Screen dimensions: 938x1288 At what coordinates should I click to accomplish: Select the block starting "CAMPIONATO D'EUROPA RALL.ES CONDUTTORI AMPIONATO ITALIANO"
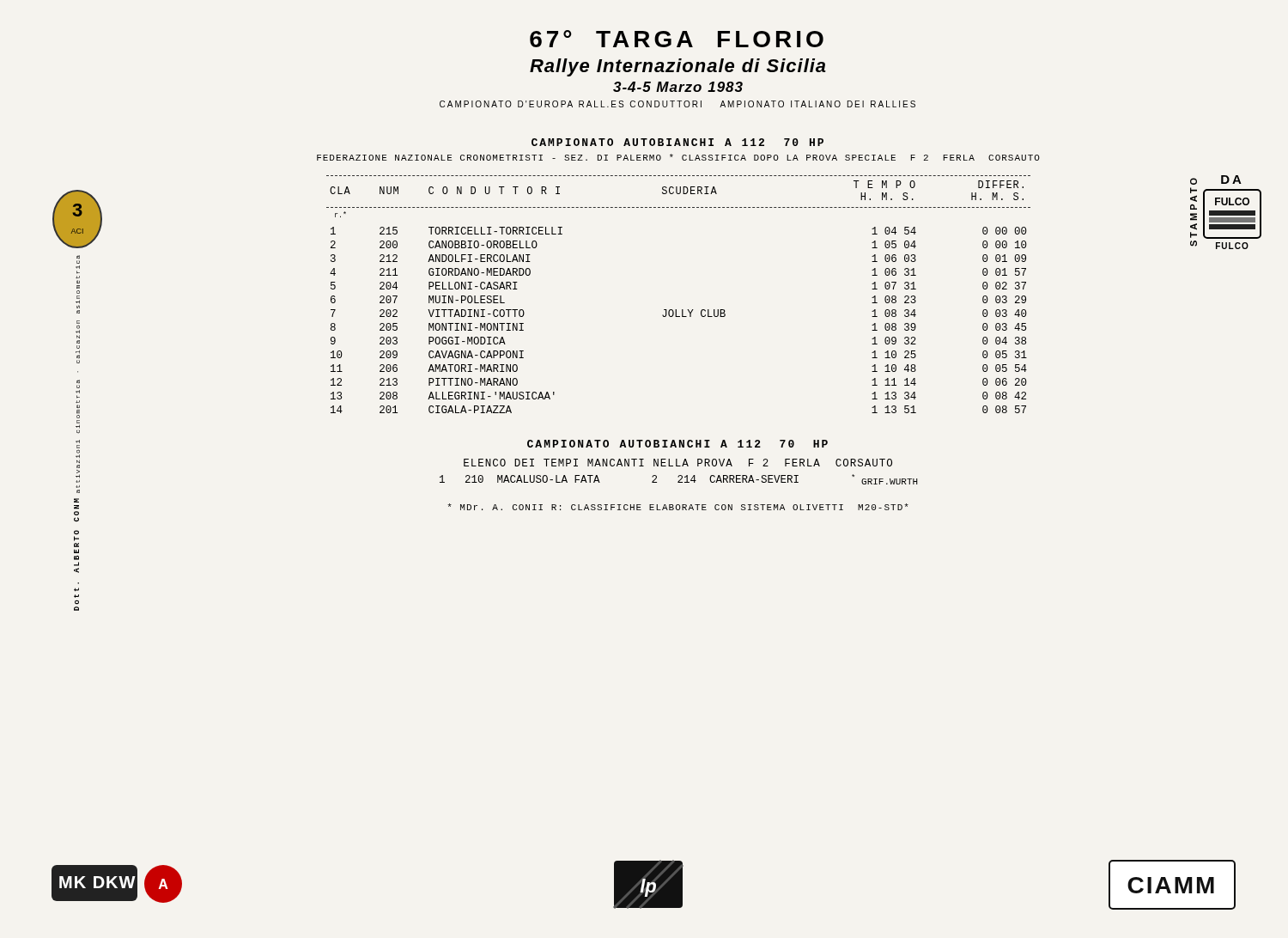[678, 104]
